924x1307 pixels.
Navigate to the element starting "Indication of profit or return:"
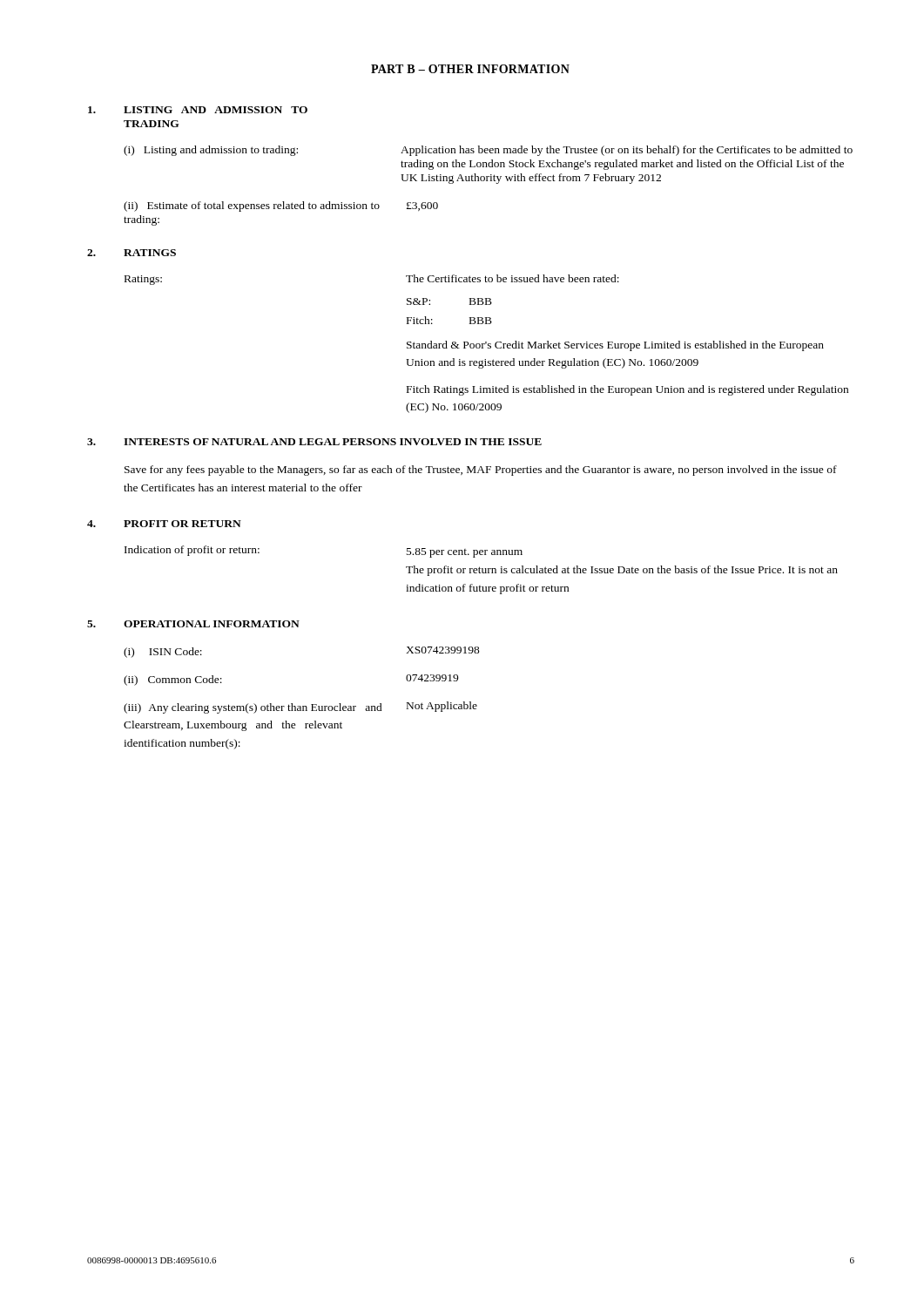pos(192,549)
